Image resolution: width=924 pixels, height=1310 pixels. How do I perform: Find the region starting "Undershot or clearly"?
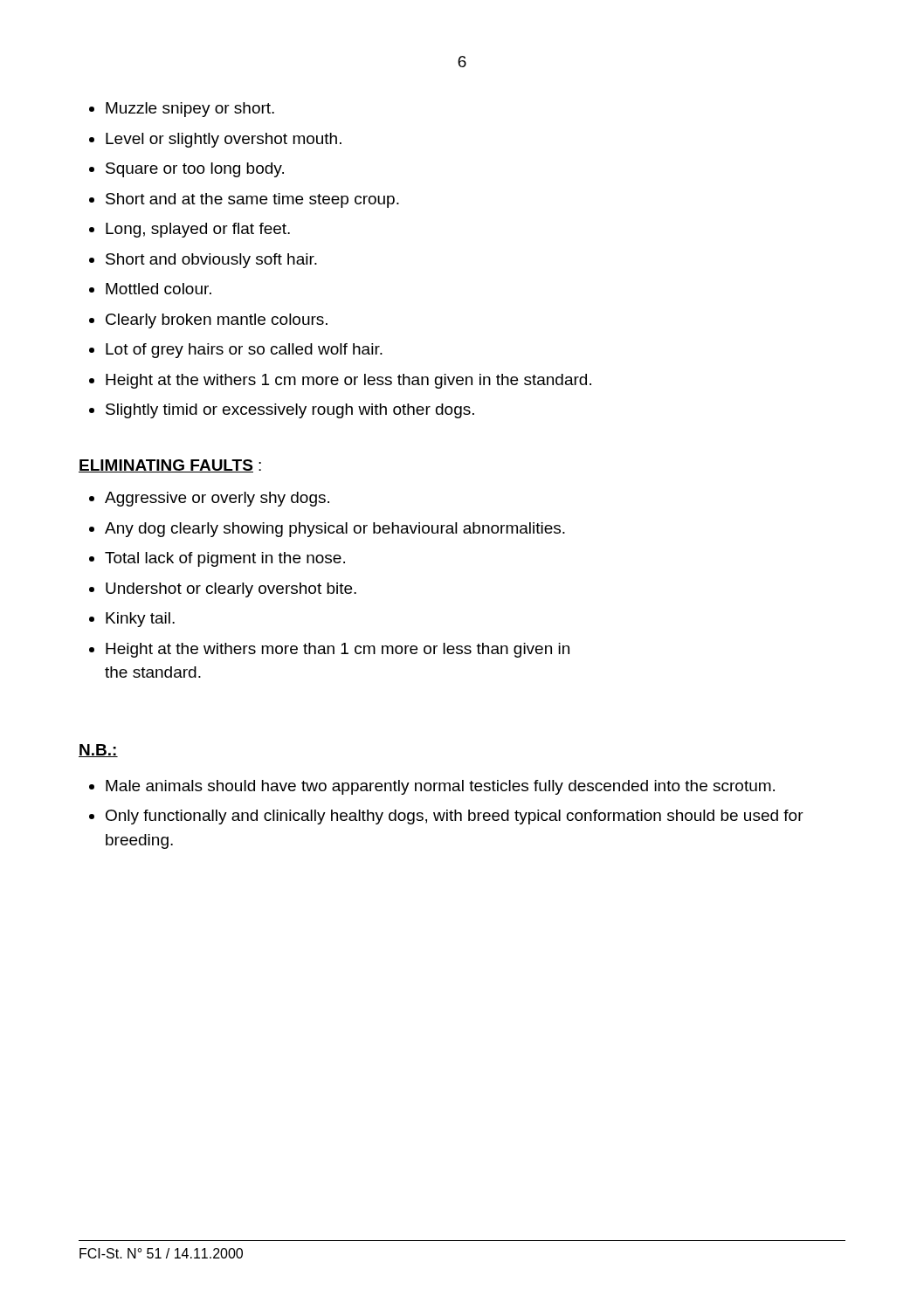(x=231, y=590)
